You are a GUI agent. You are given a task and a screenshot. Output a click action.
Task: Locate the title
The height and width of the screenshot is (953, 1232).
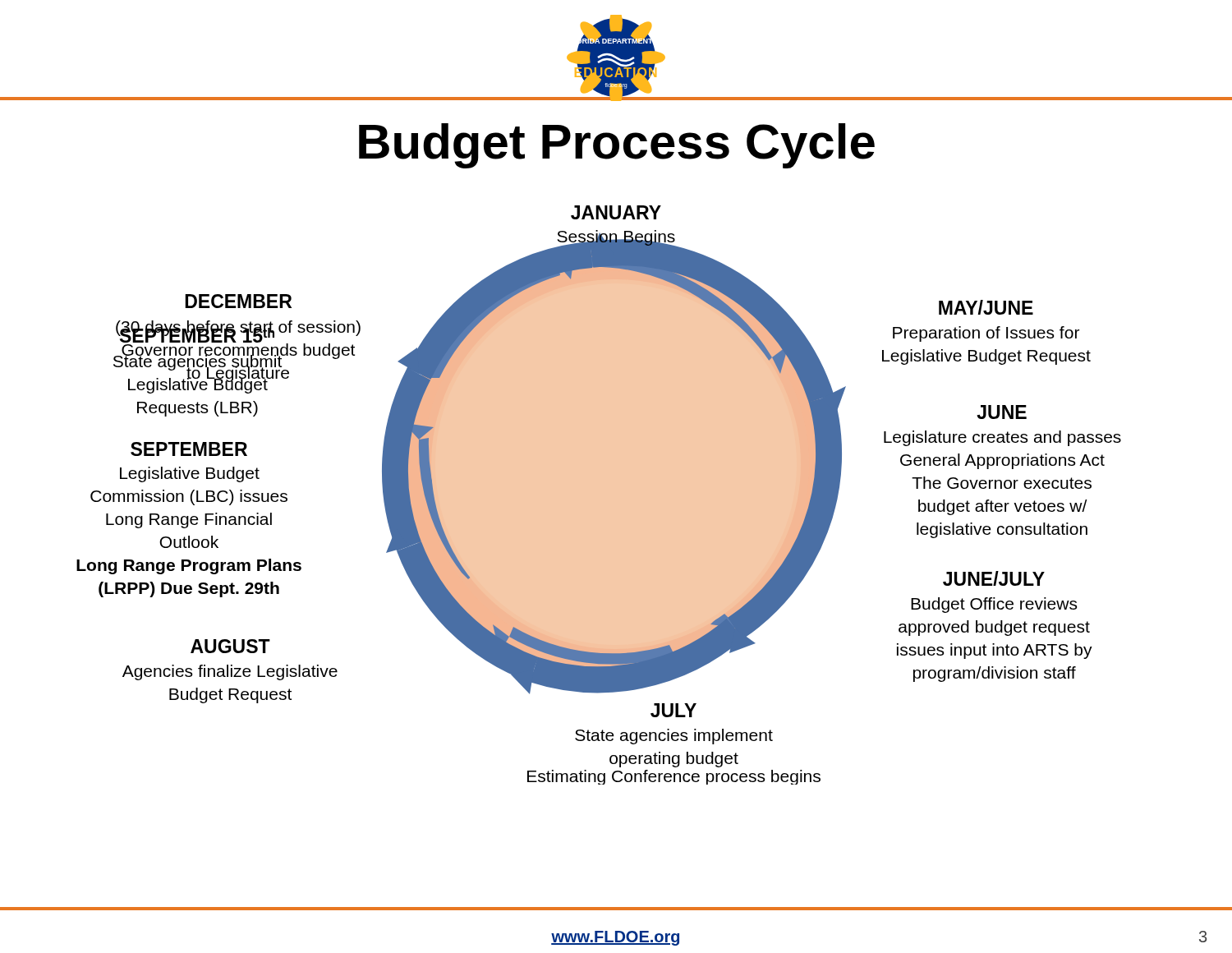tap(616, 138)
